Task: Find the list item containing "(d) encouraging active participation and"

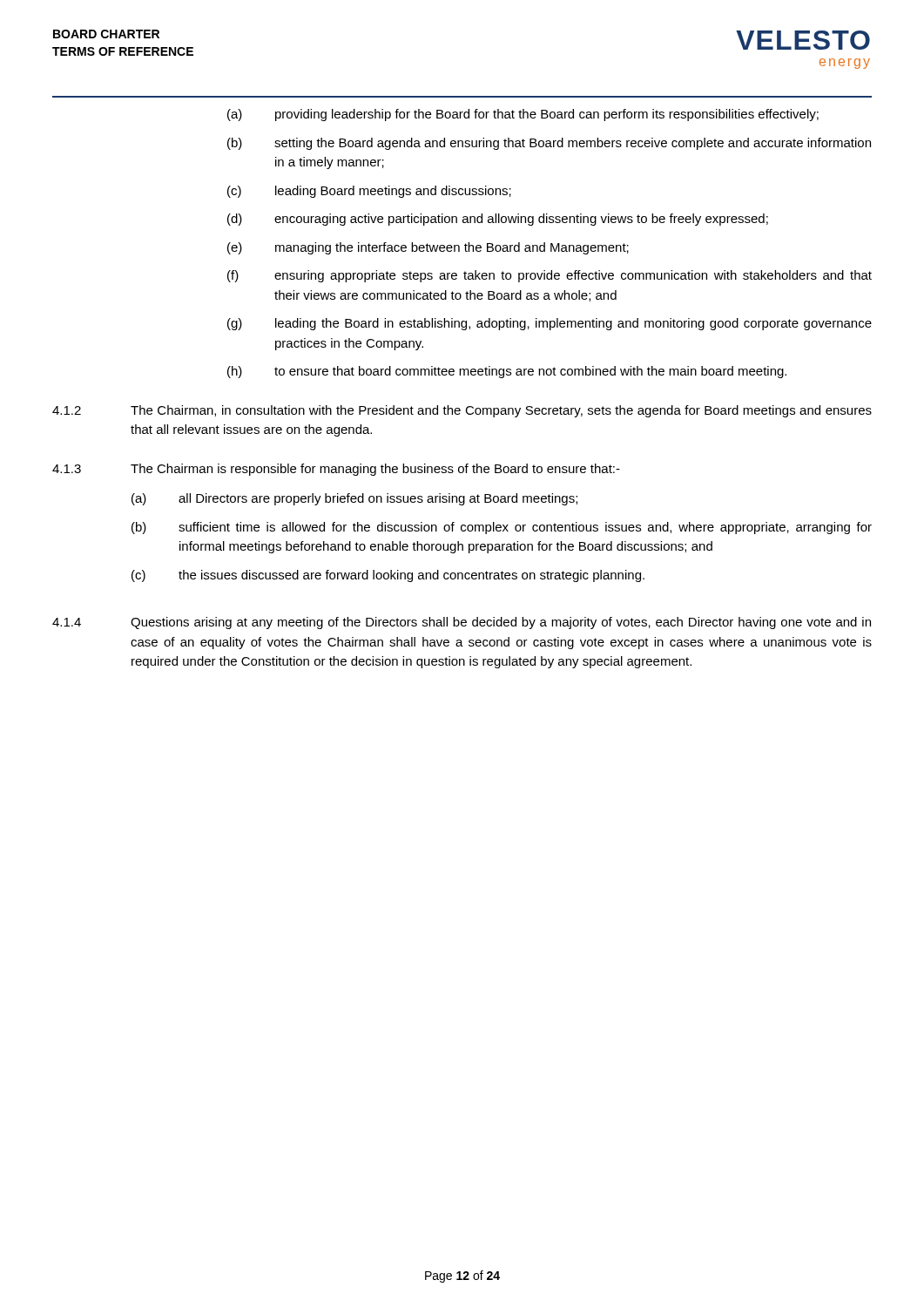Action: point(549,219)
